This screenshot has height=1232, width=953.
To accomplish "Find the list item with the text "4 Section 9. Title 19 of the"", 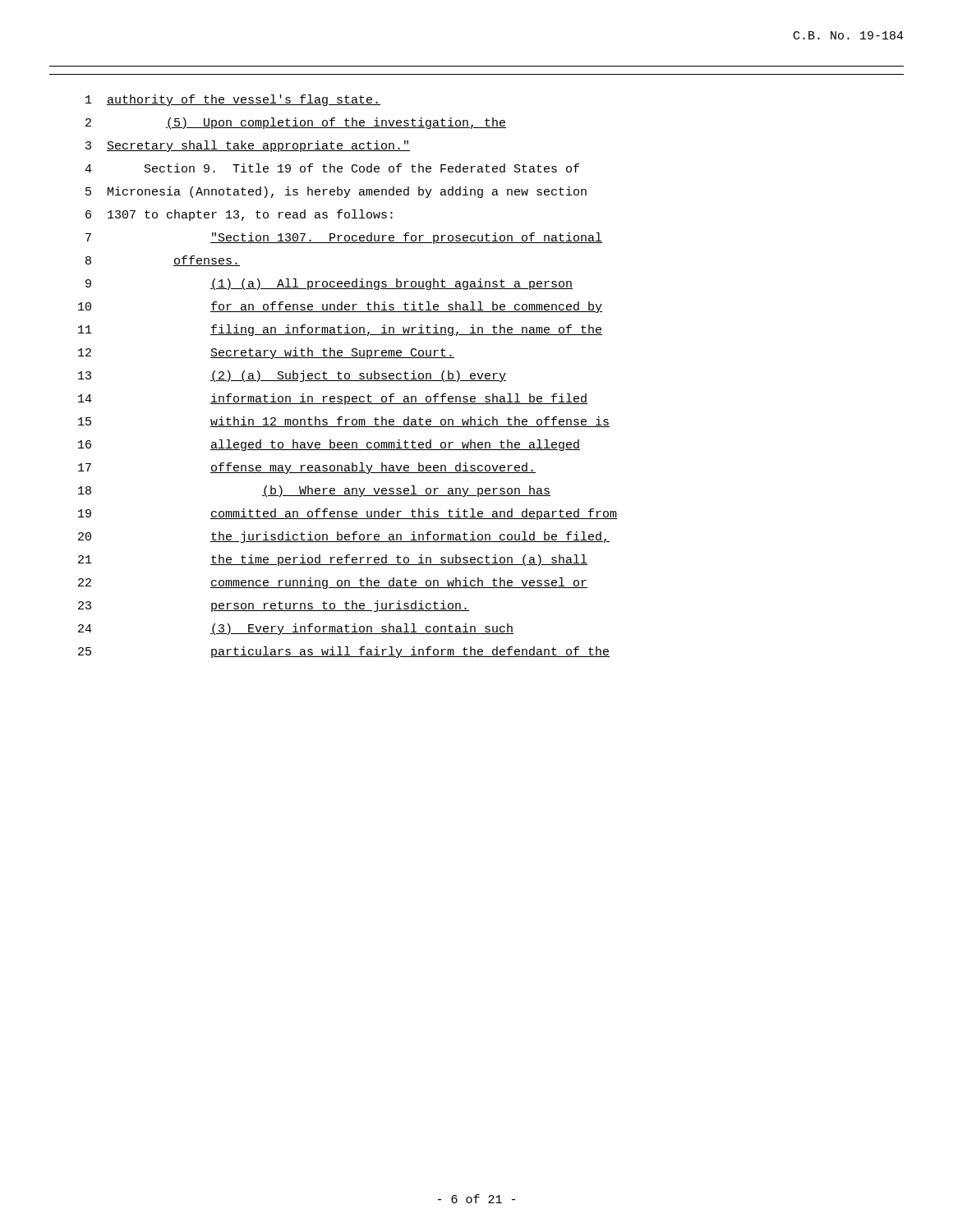I will pyautogui.click(x=476, y=170).
